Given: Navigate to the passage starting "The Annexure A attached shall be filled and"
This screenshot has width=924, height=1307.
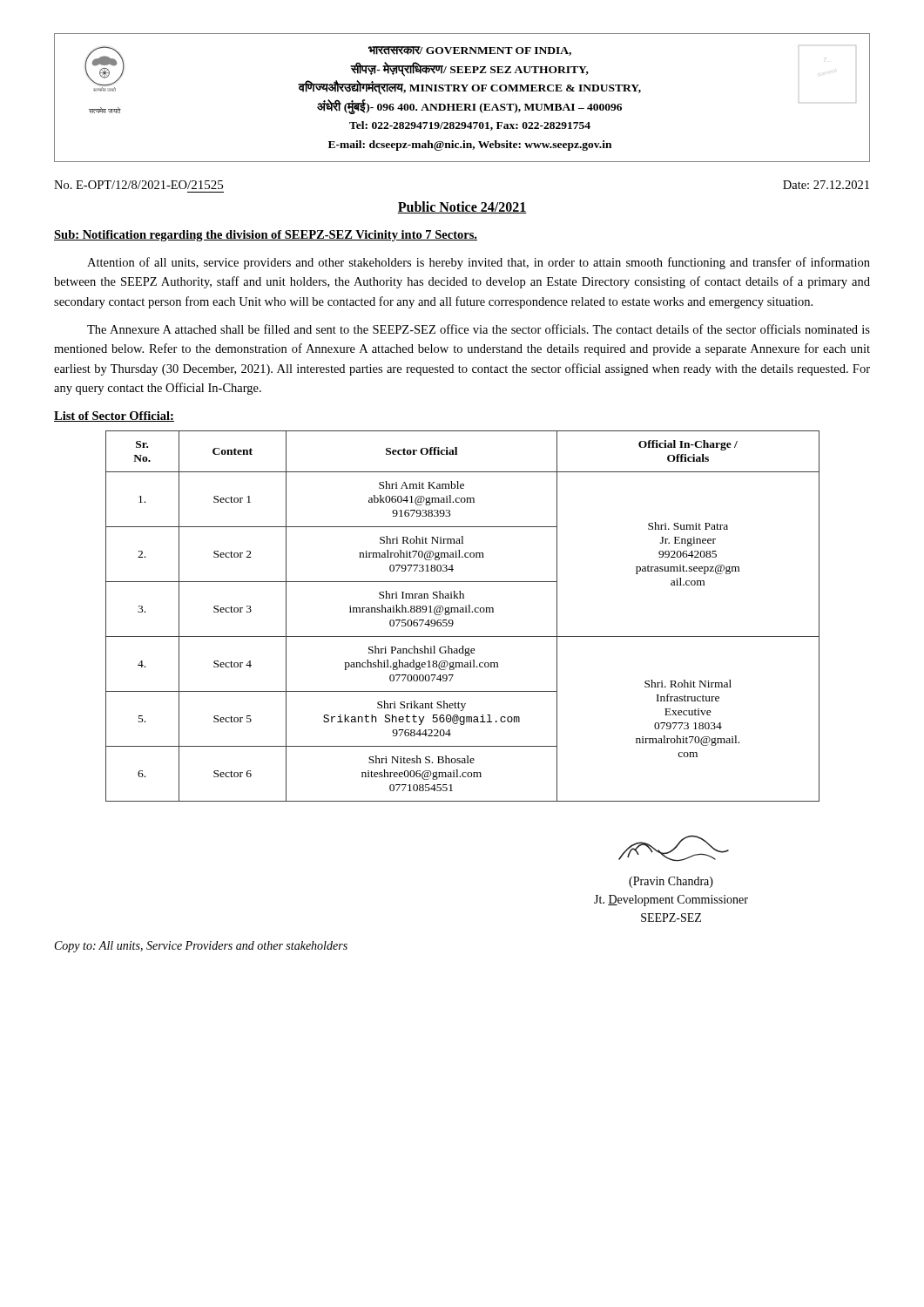Looking at the screenshot, I should click(462, 359).
